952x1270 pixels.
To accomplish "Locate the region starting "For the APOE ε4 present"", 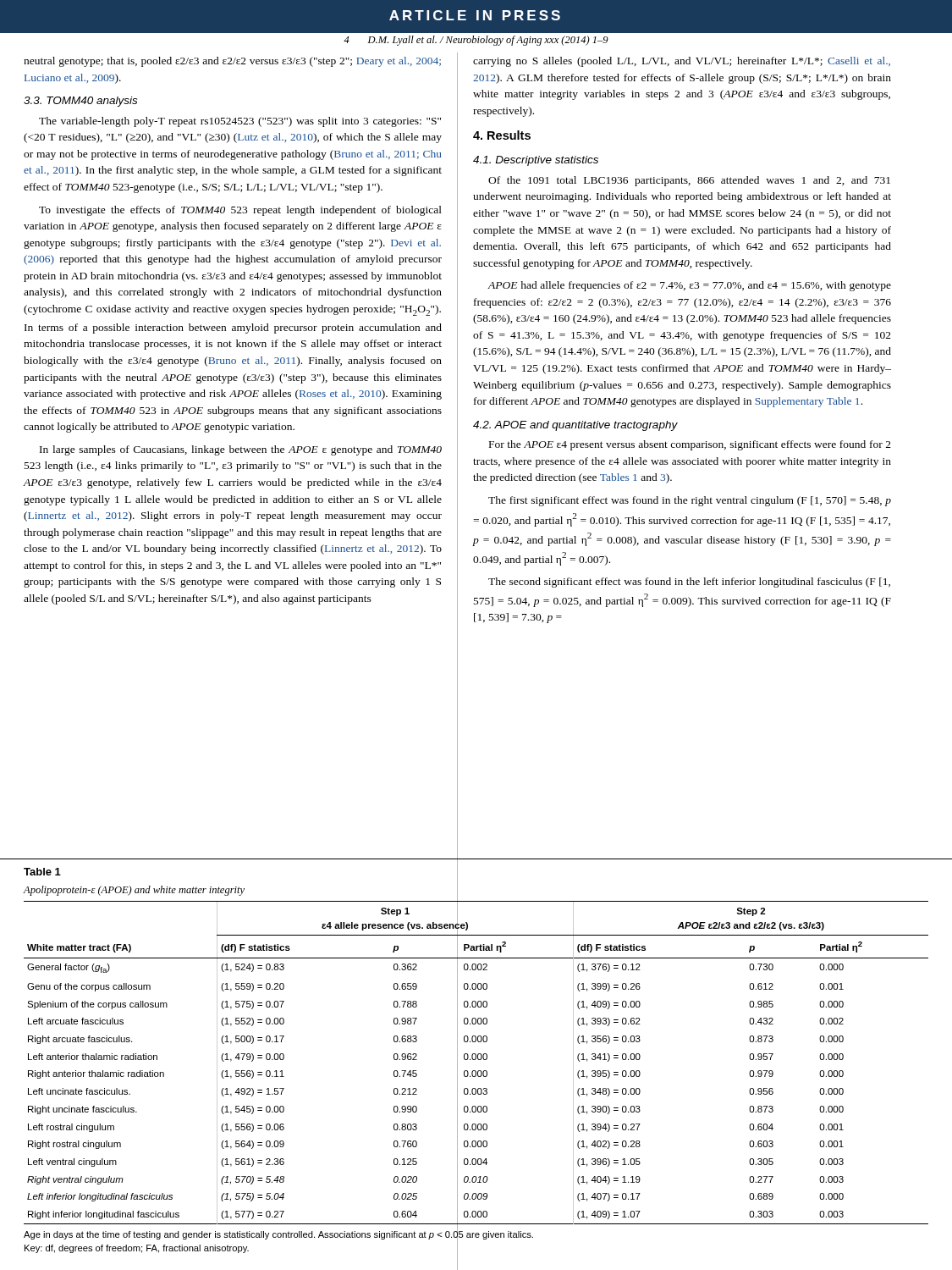I will tap(682, 531).
